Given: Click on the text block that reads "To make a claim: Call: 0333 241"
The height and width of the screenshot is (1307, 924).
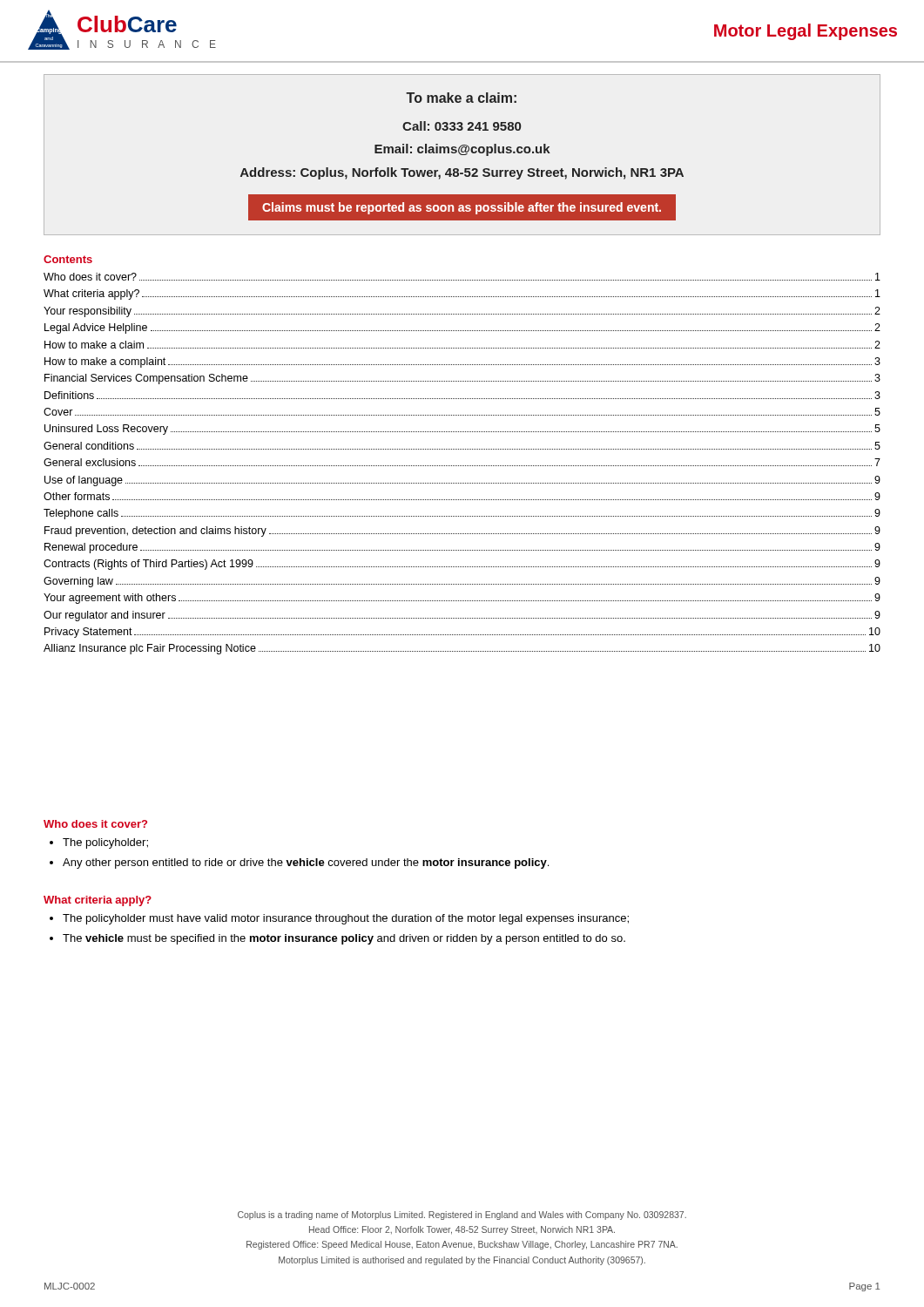Looking at the screenshot, I should 462,155.
